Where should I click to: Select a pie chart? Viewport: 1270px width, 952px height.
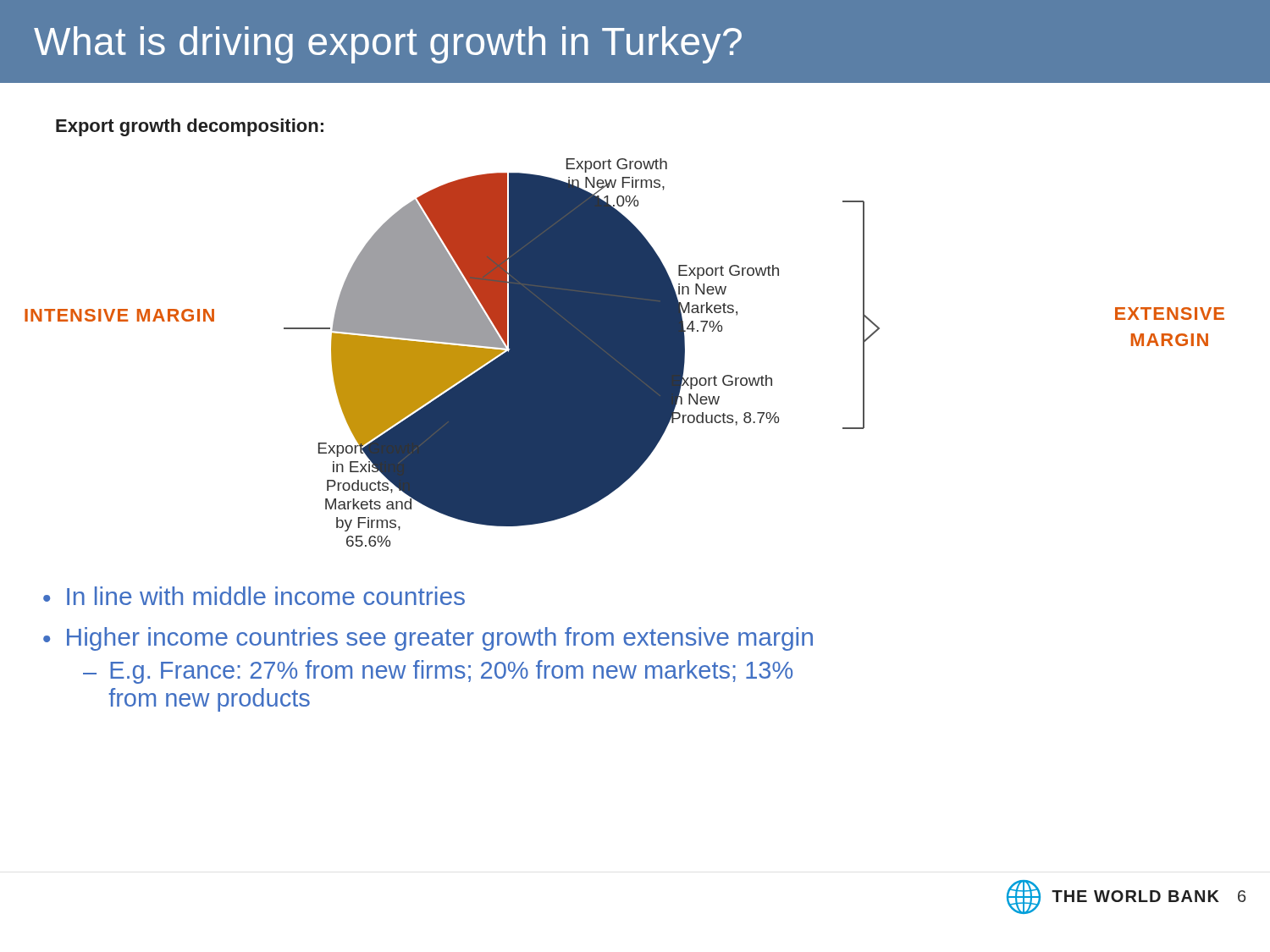click(567, 337)
